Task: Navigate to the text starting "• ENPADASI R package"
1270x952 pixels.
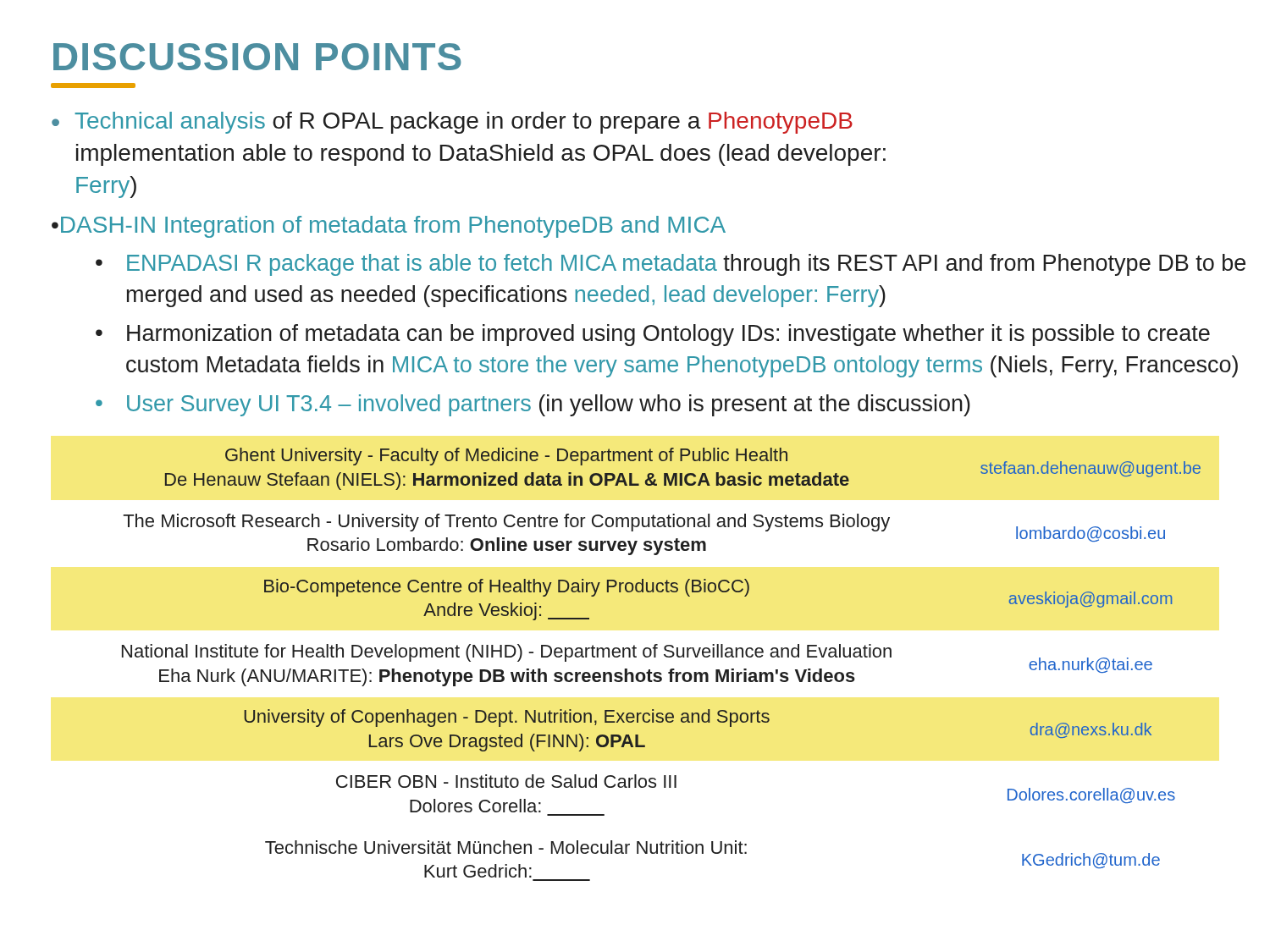Action: 679,279
